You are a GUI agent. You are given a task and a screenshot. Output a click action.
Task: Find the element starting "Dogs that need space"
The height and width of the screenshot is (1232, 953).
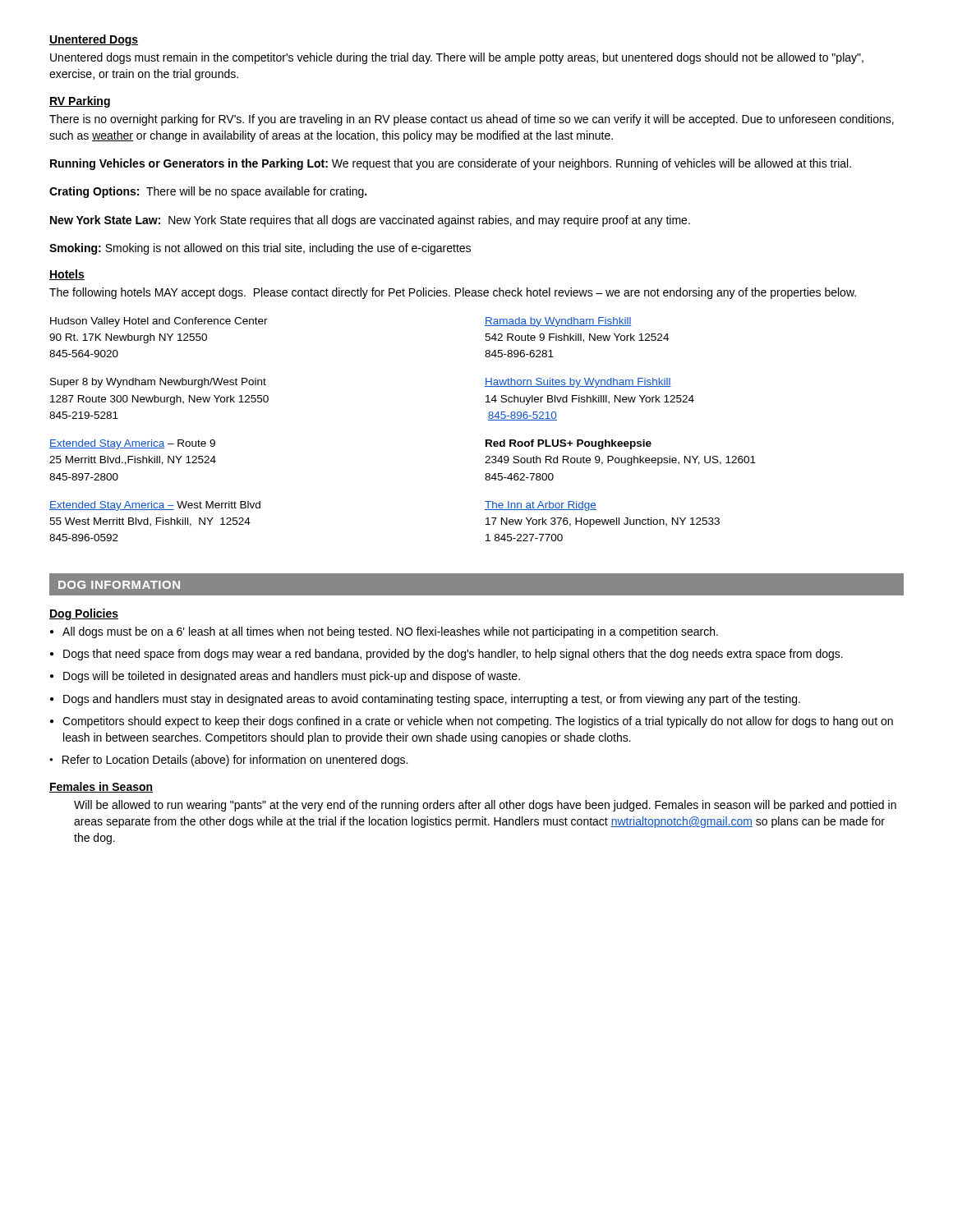[x=453, y=654]
